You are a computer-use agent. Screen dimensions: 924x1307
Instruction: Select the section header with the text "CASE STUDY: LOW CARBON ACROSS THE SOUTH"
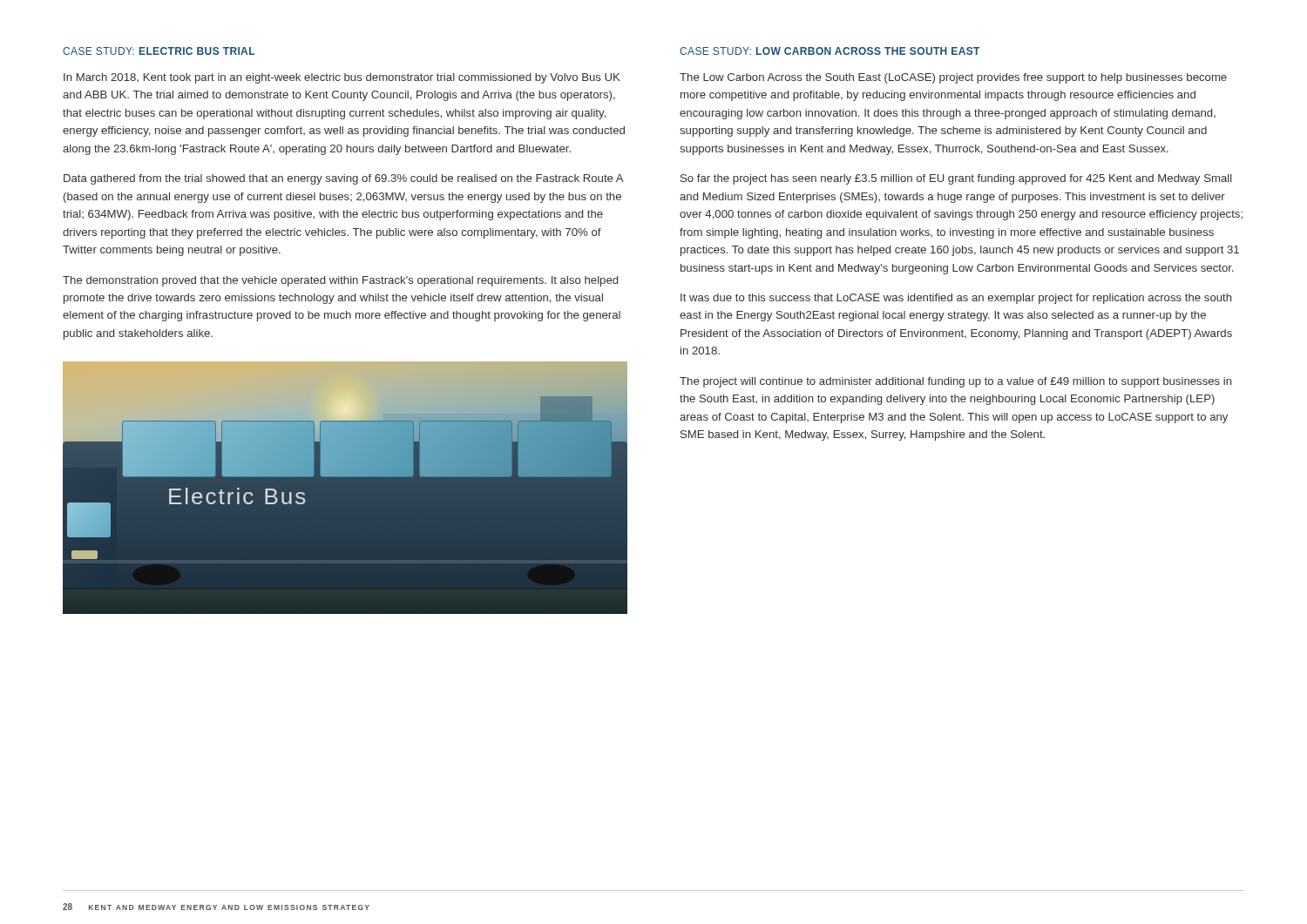tap(830, 51)
